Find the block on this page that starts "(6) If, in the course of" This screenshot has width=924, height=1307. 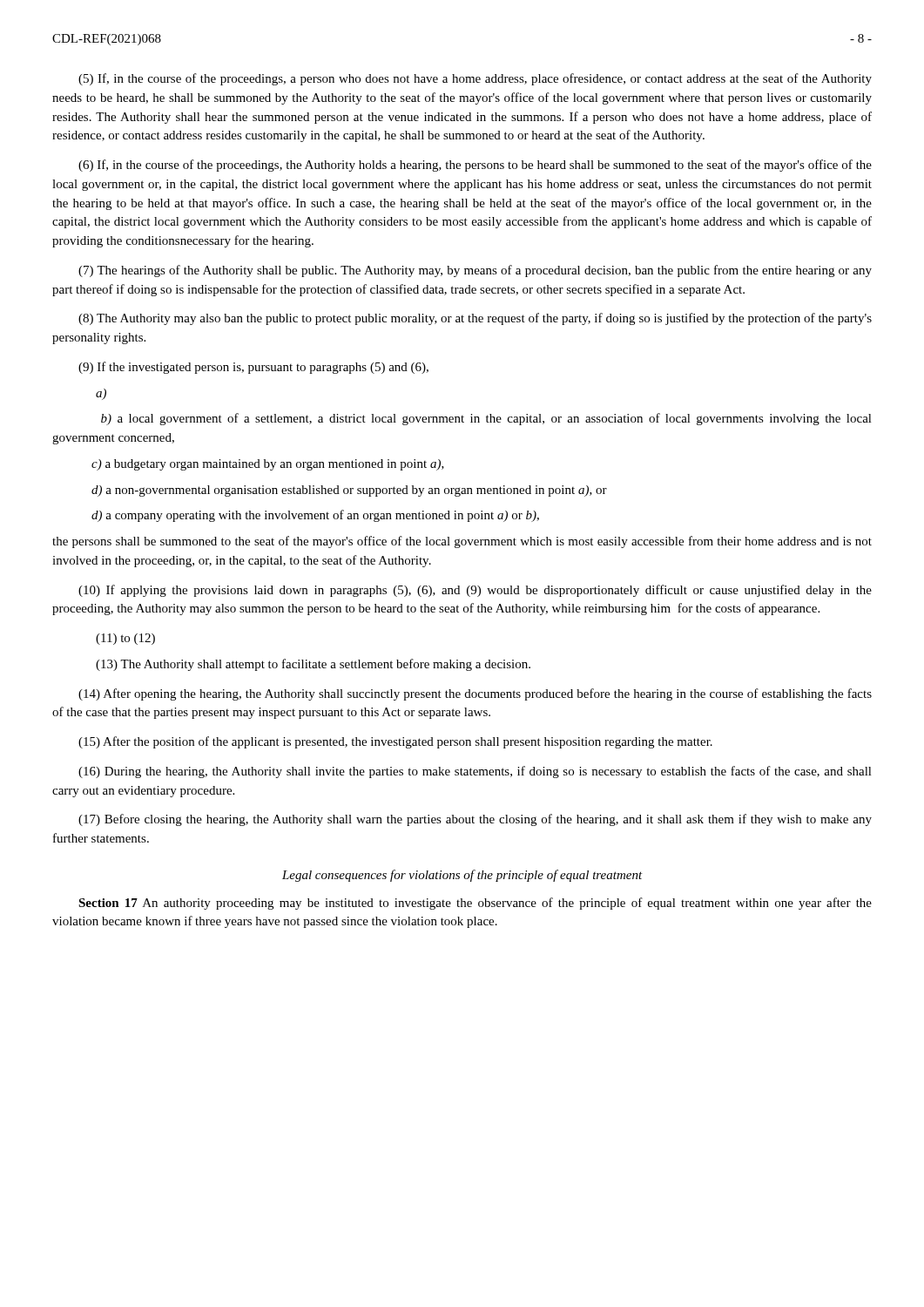462,203
